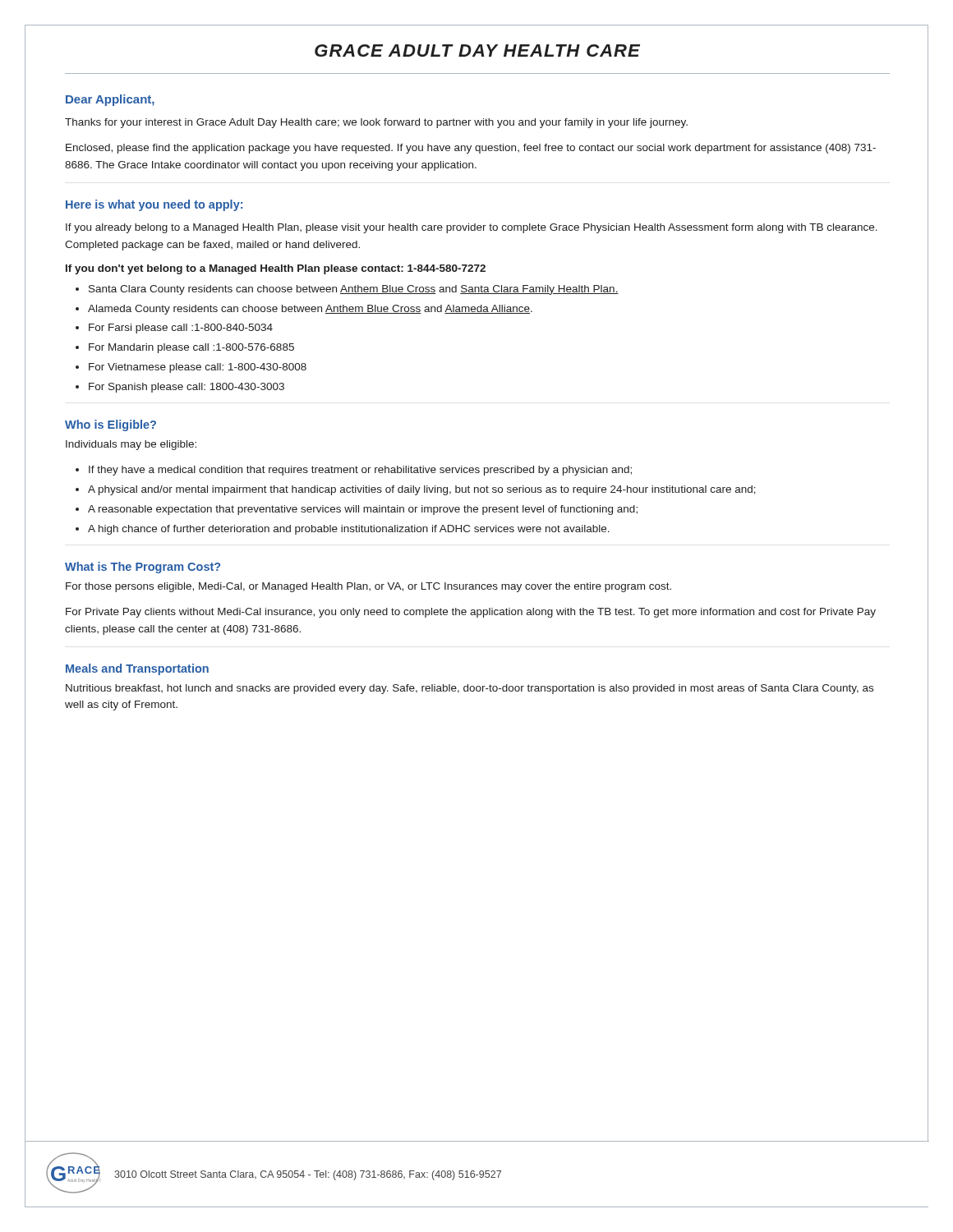Screen dimensions: 1232x953
Task: Where is the passage that starts "Alameda County residents can choose between"?
Action: [310, 308]
